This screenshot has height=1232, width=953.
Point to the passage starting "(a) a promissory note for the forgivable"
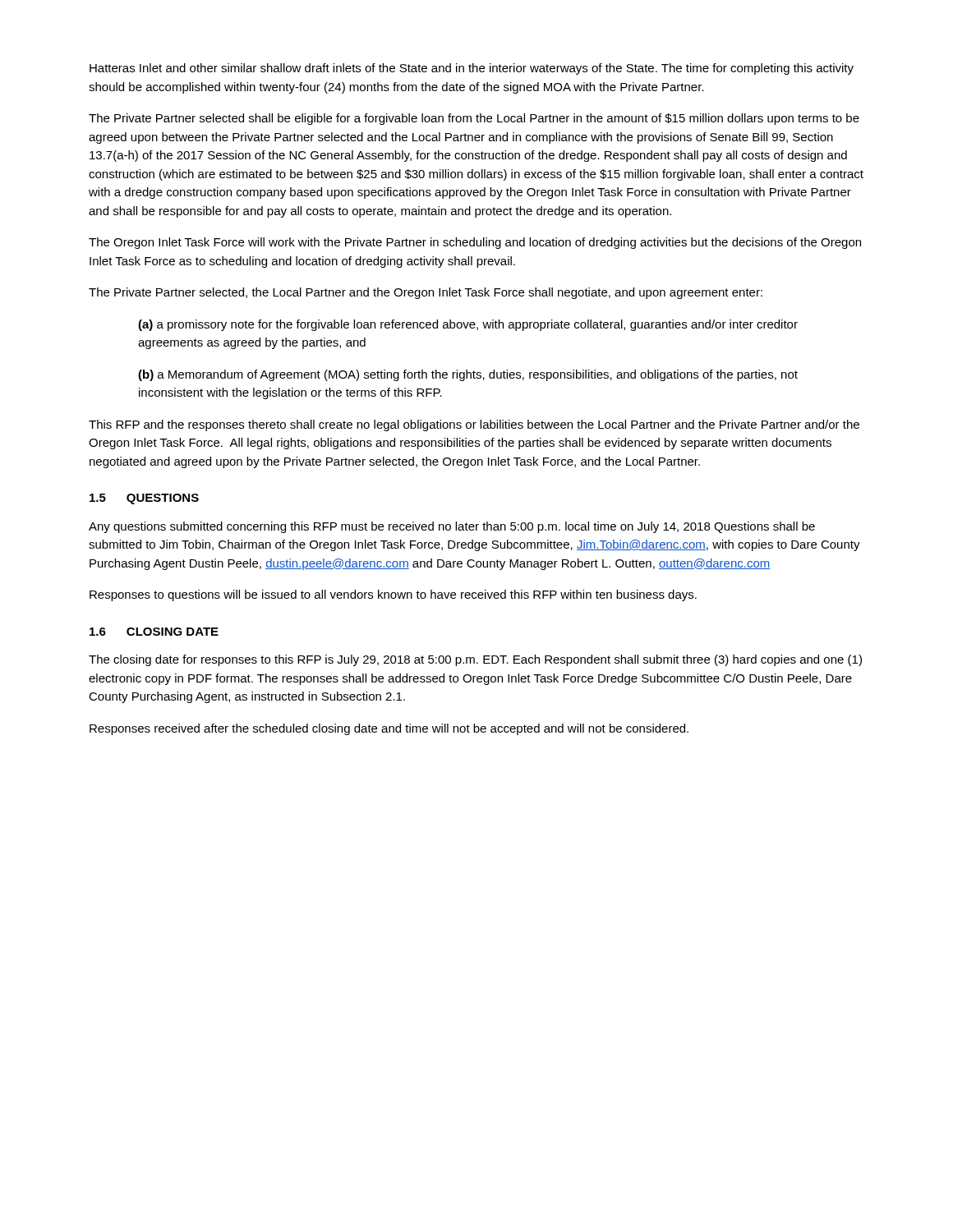coord(468,333)
